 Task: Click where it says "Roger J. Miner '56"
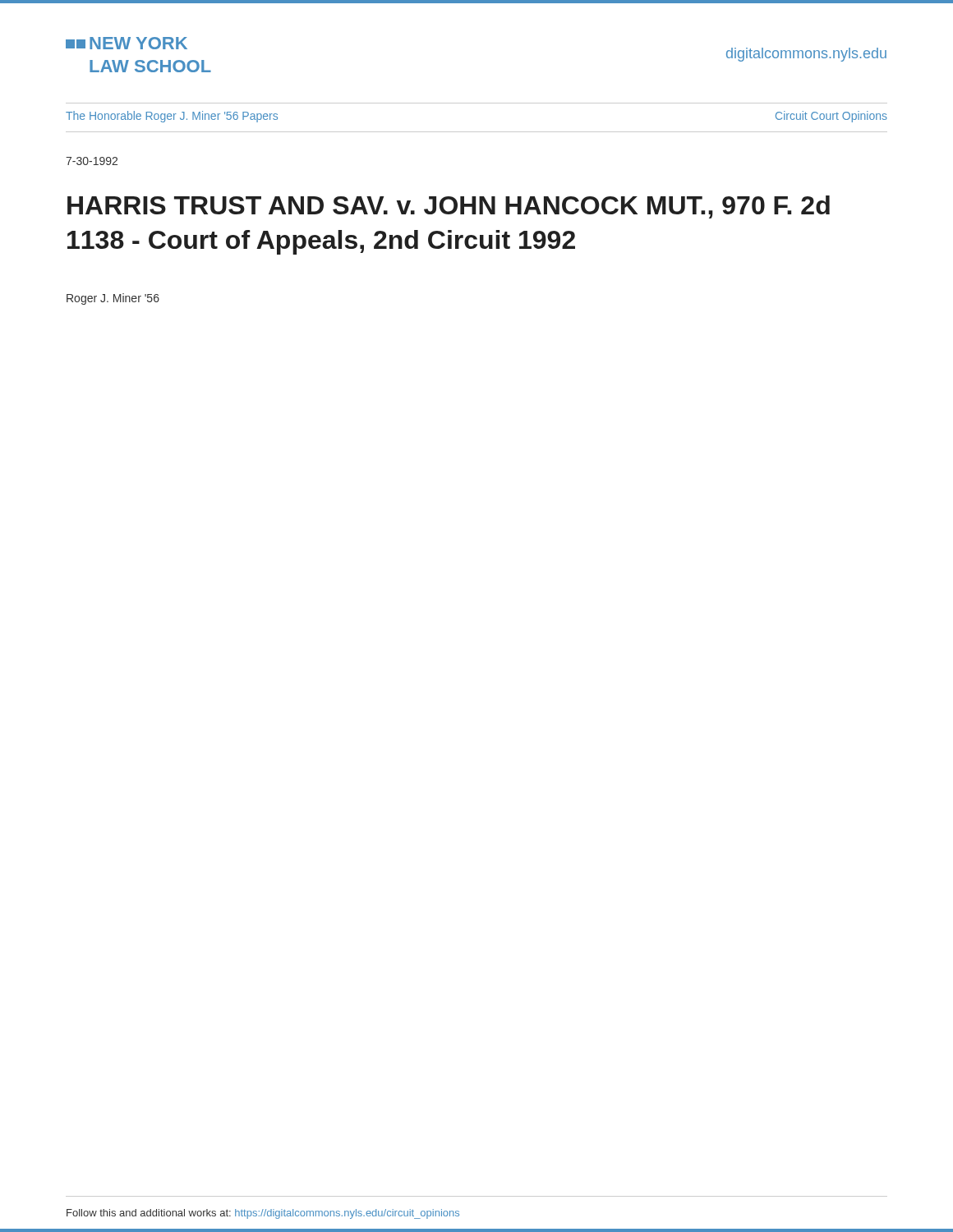pyautogui.click(x=113, y=298)
